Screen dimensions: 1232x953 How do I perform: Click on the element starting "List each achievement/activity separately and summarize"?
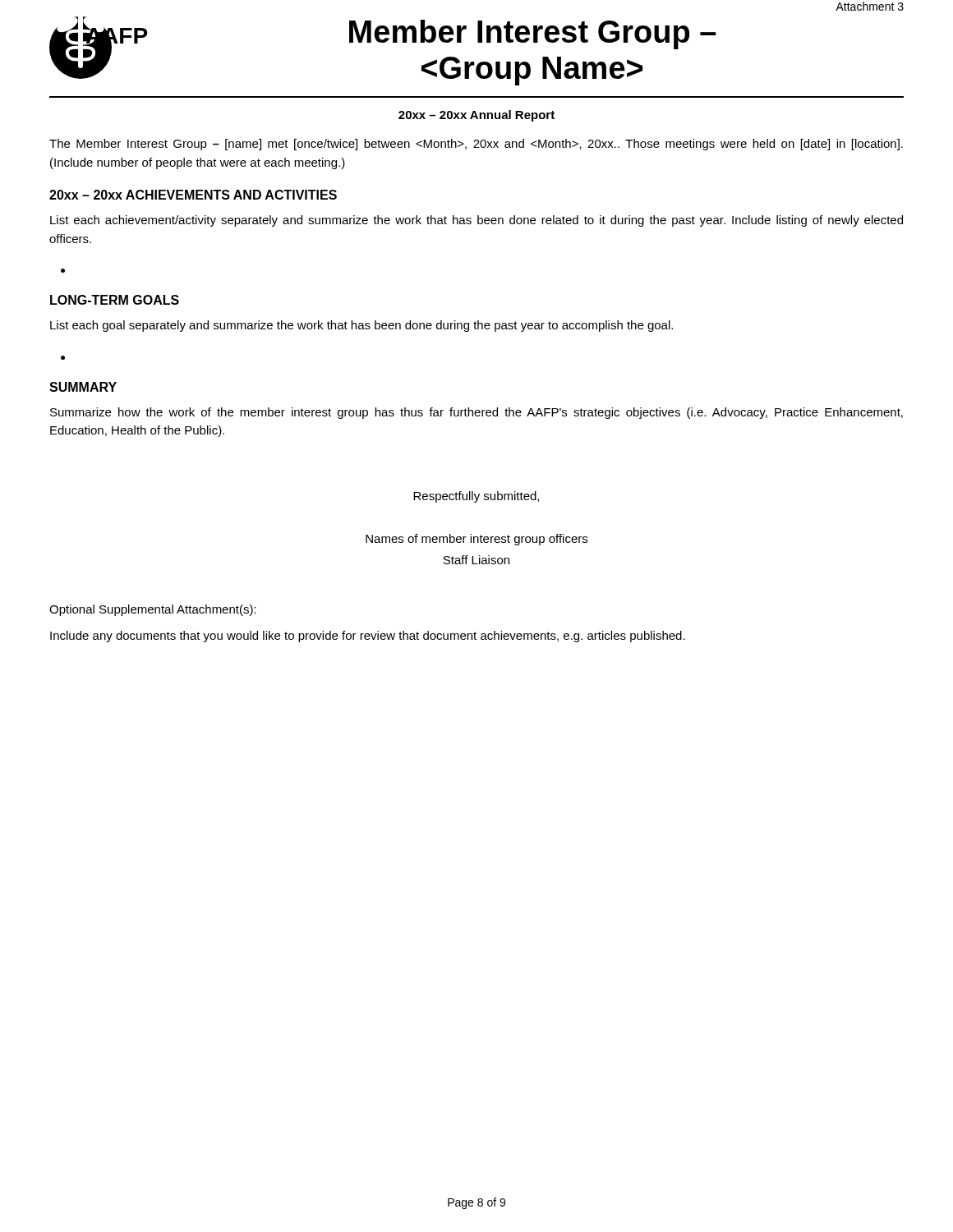(x=476, y=229)
